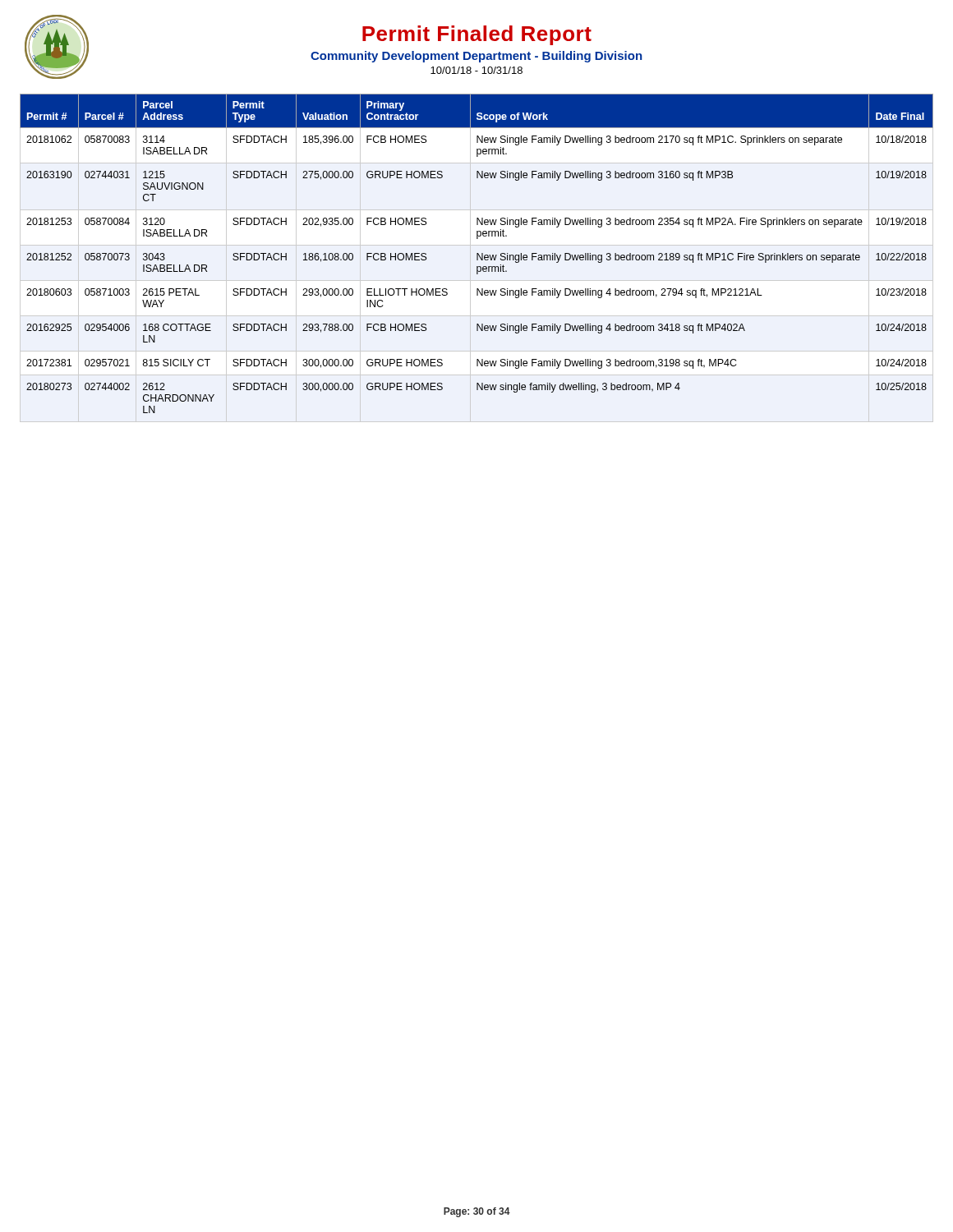
Task: Locate the logo
Action: (57, 48)
